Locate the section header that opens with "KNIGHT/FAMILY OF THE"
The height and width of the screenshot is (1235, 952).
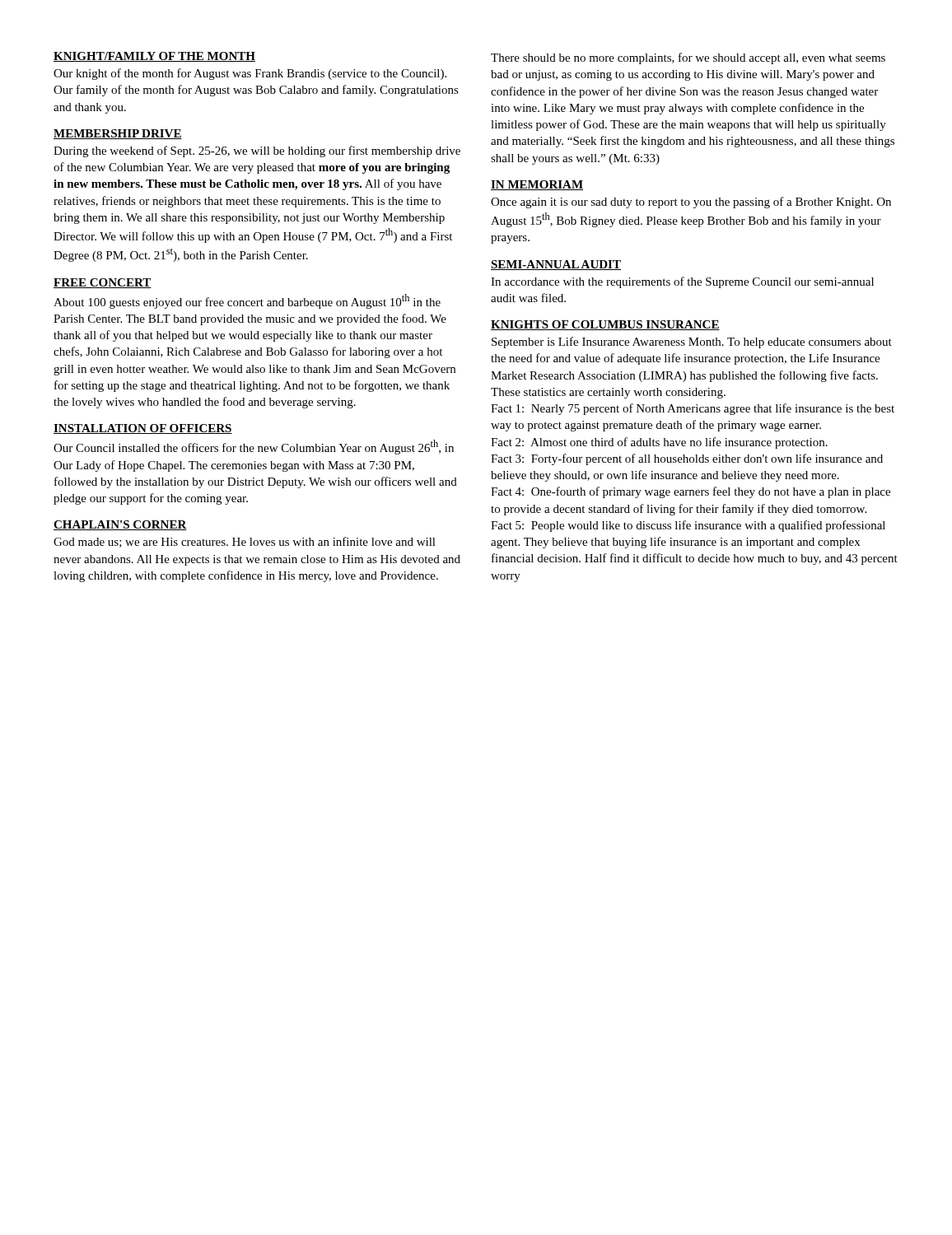click(x=154, y=56)
